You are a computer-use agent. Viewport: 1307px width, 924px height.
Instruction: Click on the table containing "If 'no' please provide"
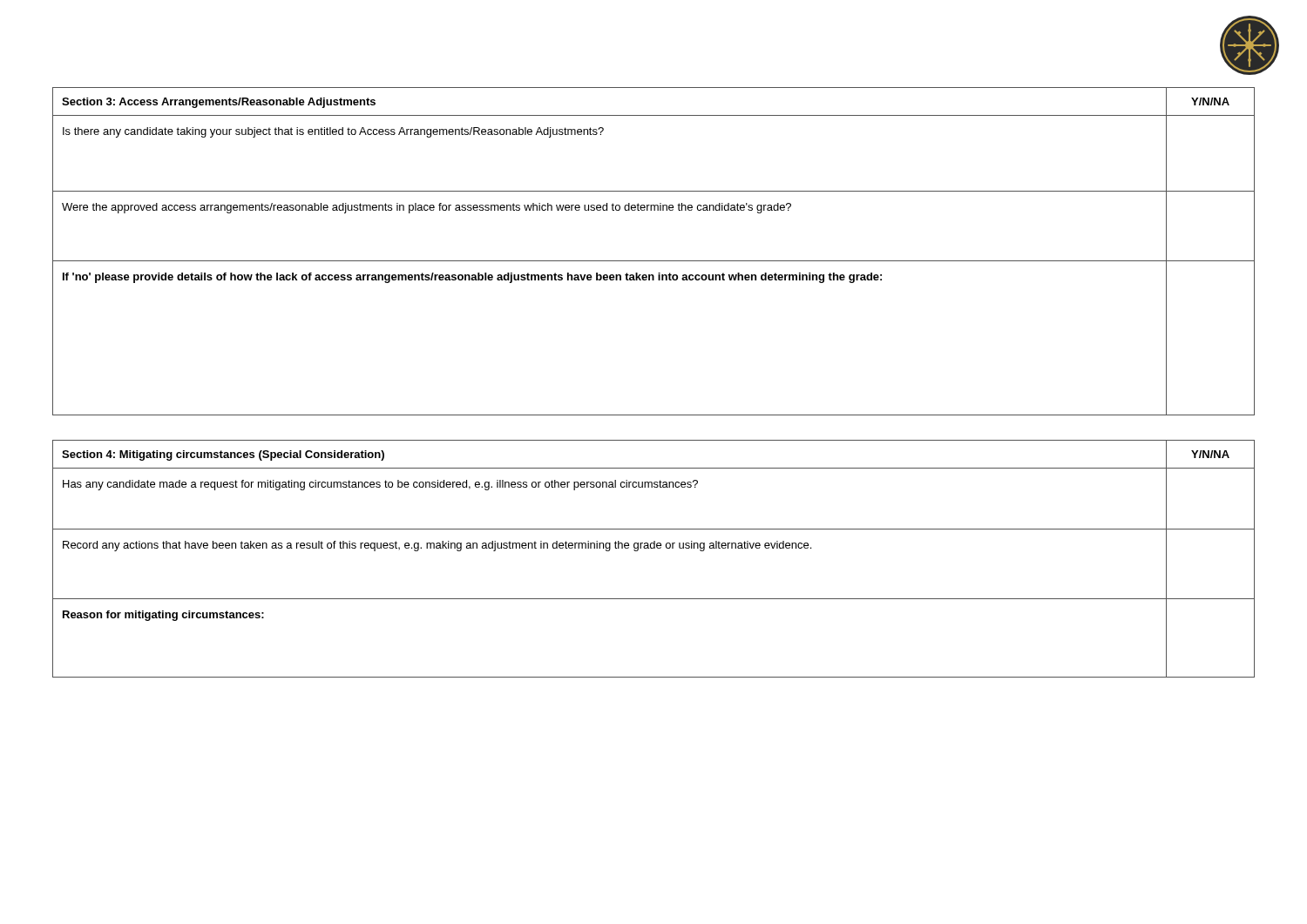tap(654, 251)
